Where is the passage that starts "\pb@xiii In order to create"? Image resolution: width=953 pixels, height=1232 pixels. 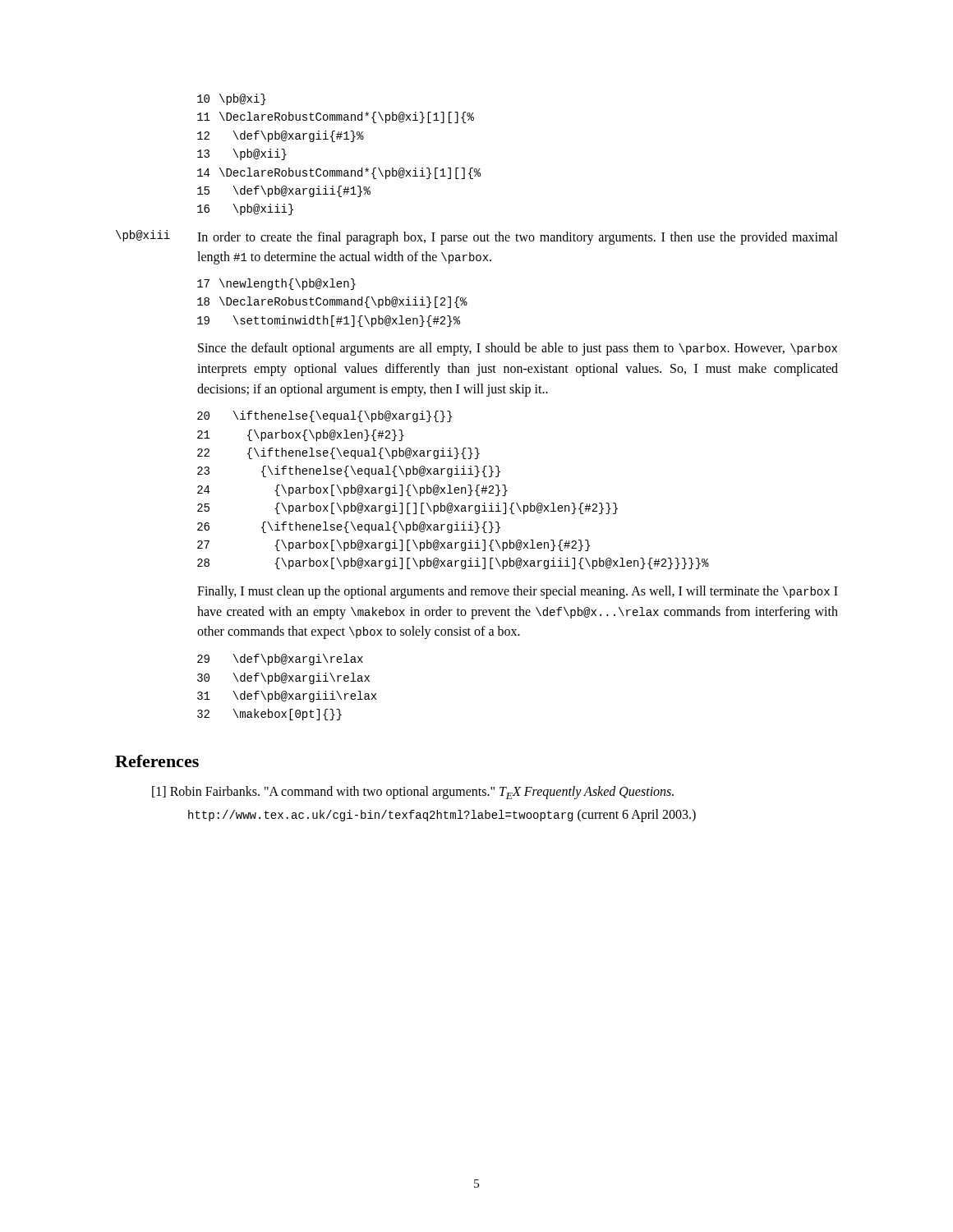coord(476,247)
